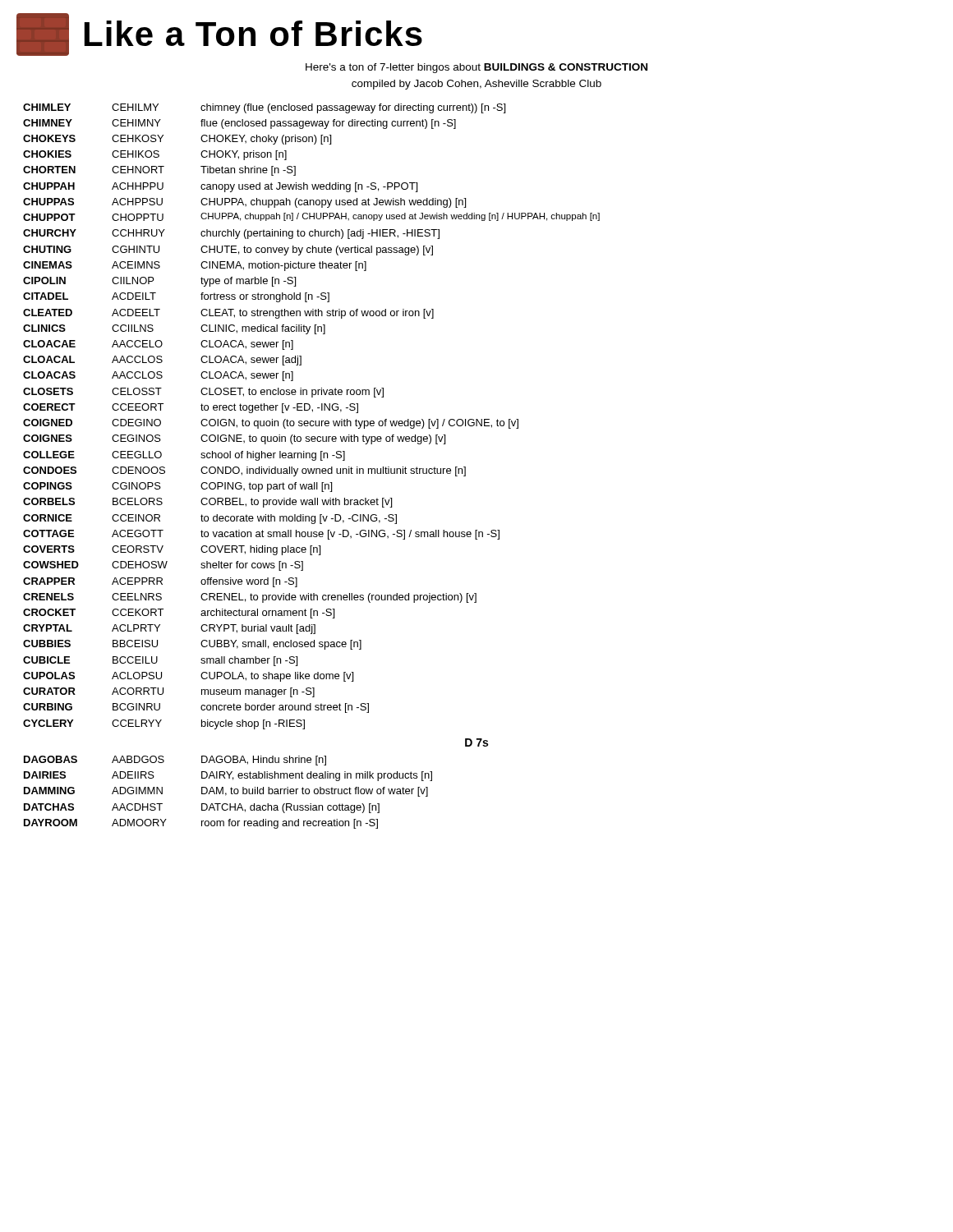Find the block on this page that starts "DAMMING ADGIMMN DAM, to build"

pos(226,792)
